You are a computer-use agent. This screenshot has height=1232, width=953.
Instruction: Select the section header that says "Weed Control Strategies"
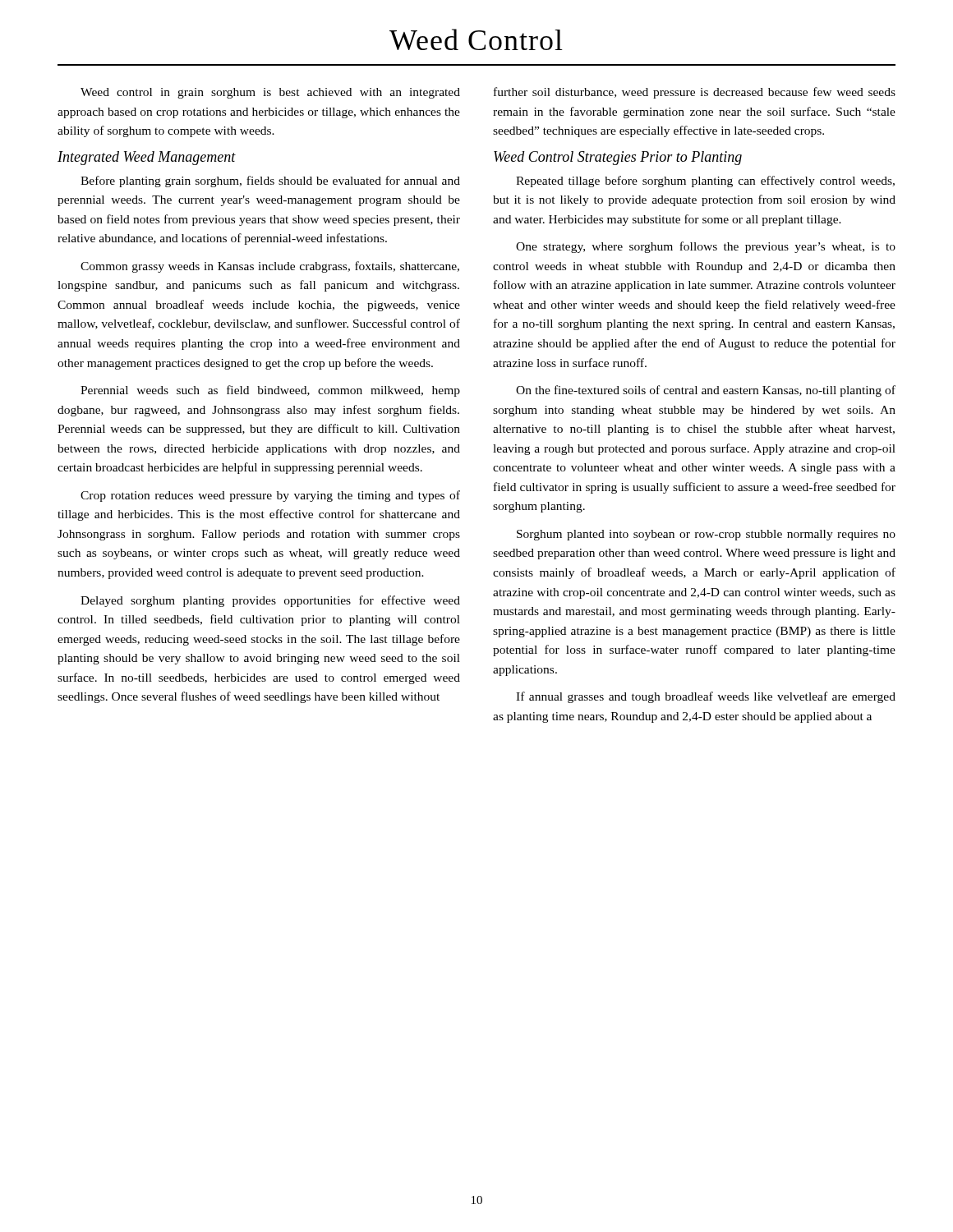[x=694, y=157]
